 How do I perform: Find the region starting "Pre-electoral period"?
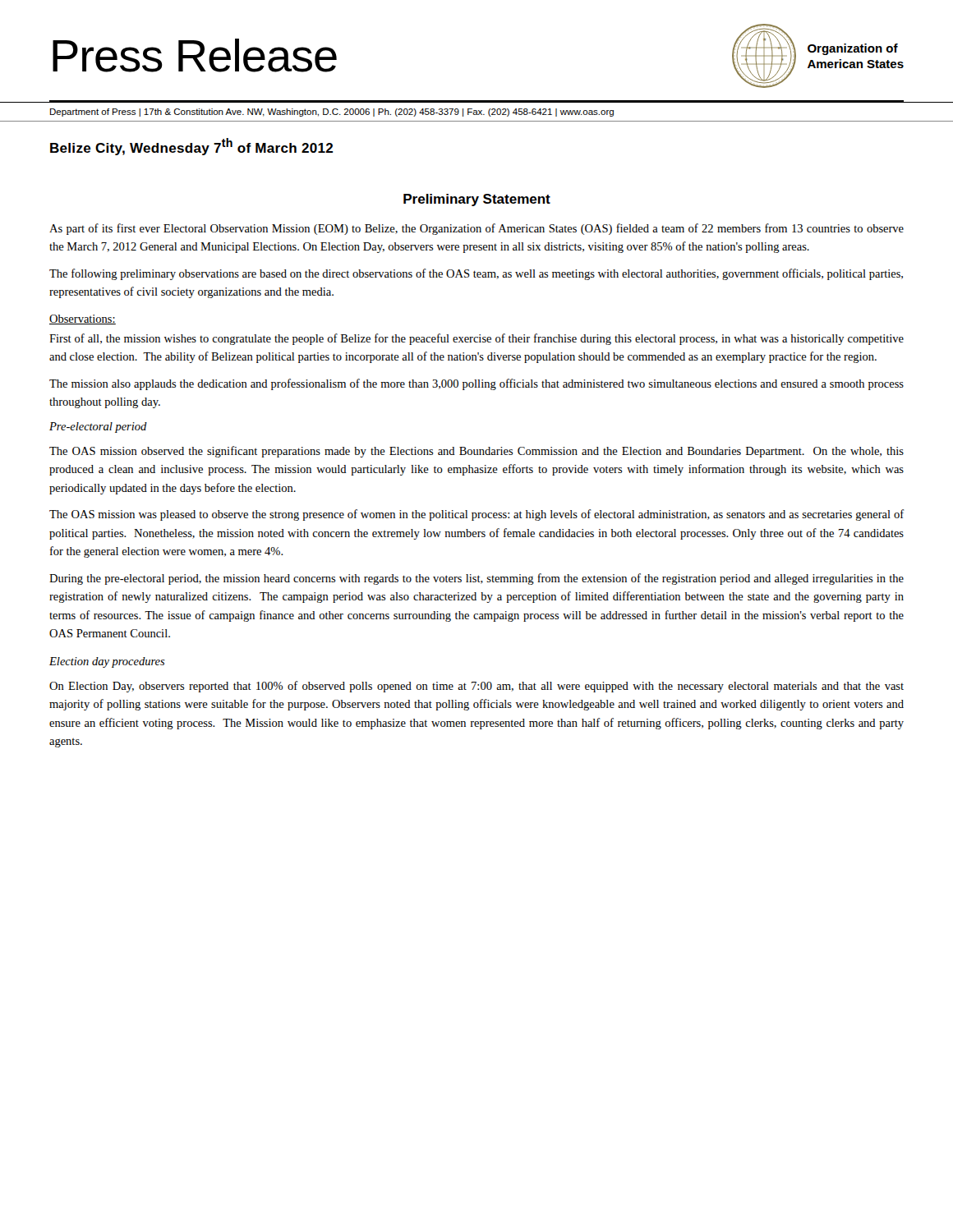(98, 426)
